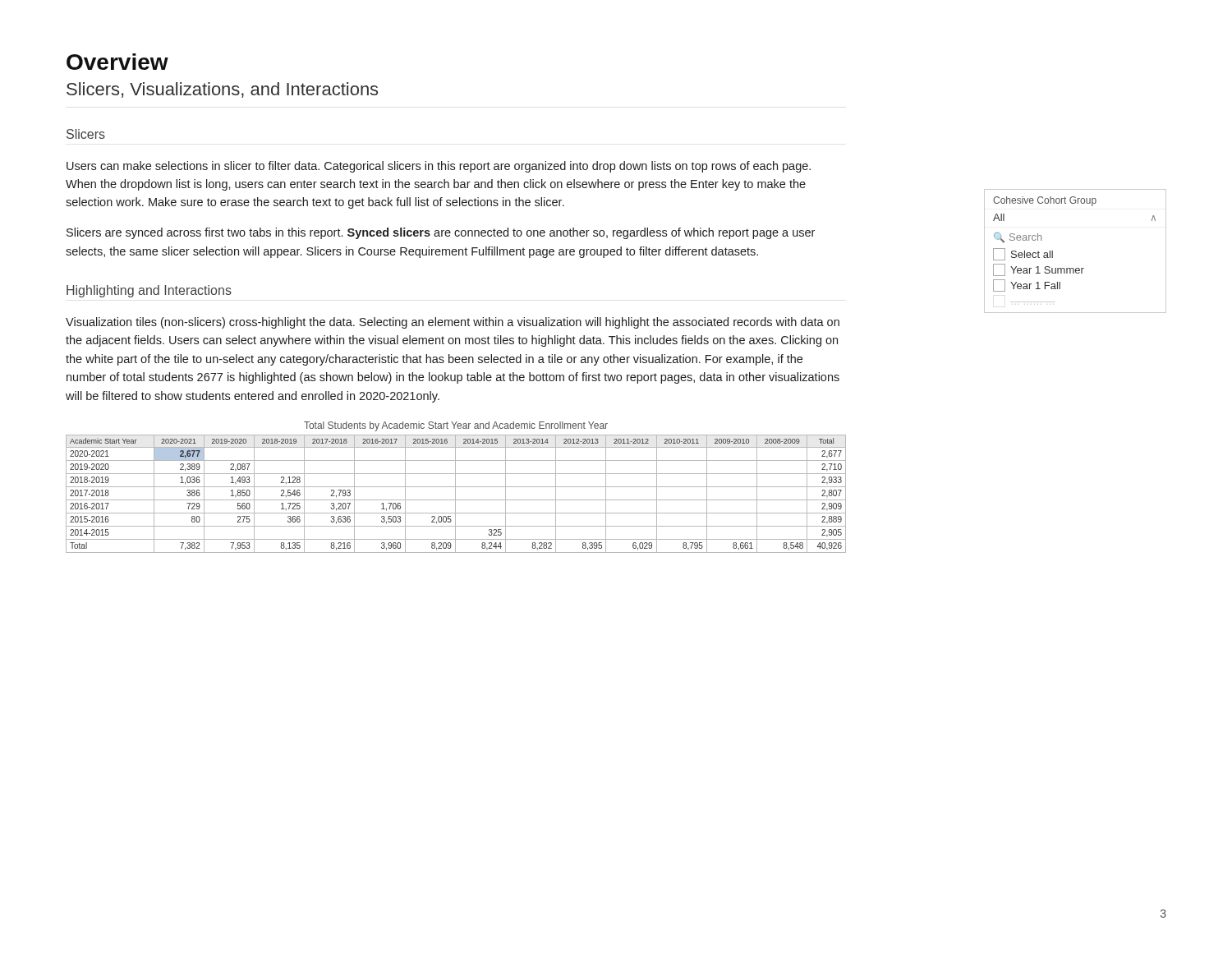
Task: Locate the table with the text "Academic Start Year"
Action: 456,487
